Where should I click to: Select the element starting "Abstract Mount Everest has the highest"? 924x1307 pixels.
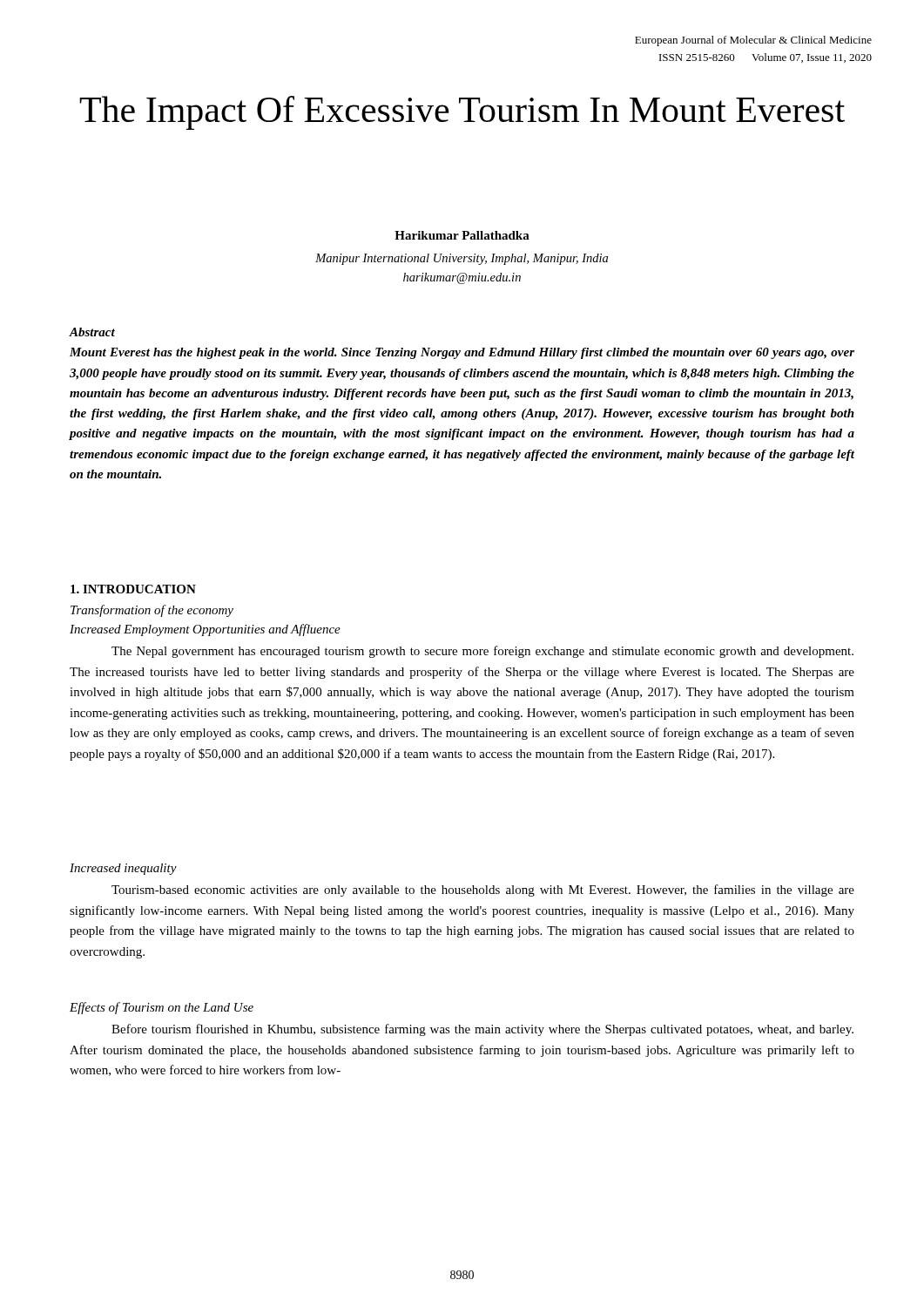(x=462, y=403)
